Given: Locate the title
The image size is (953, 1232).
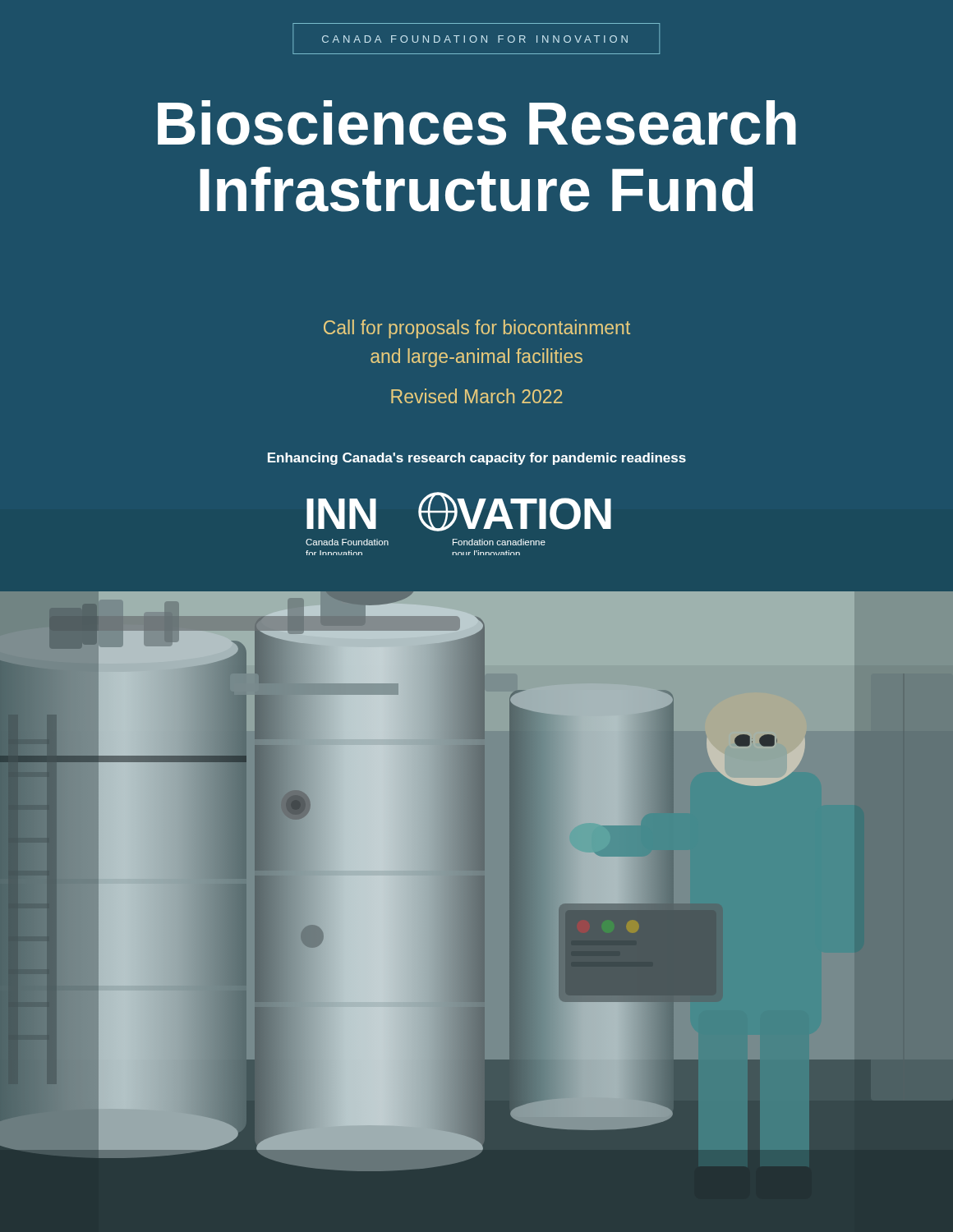Looking at the screenshot, I should [x=476, y=157].
